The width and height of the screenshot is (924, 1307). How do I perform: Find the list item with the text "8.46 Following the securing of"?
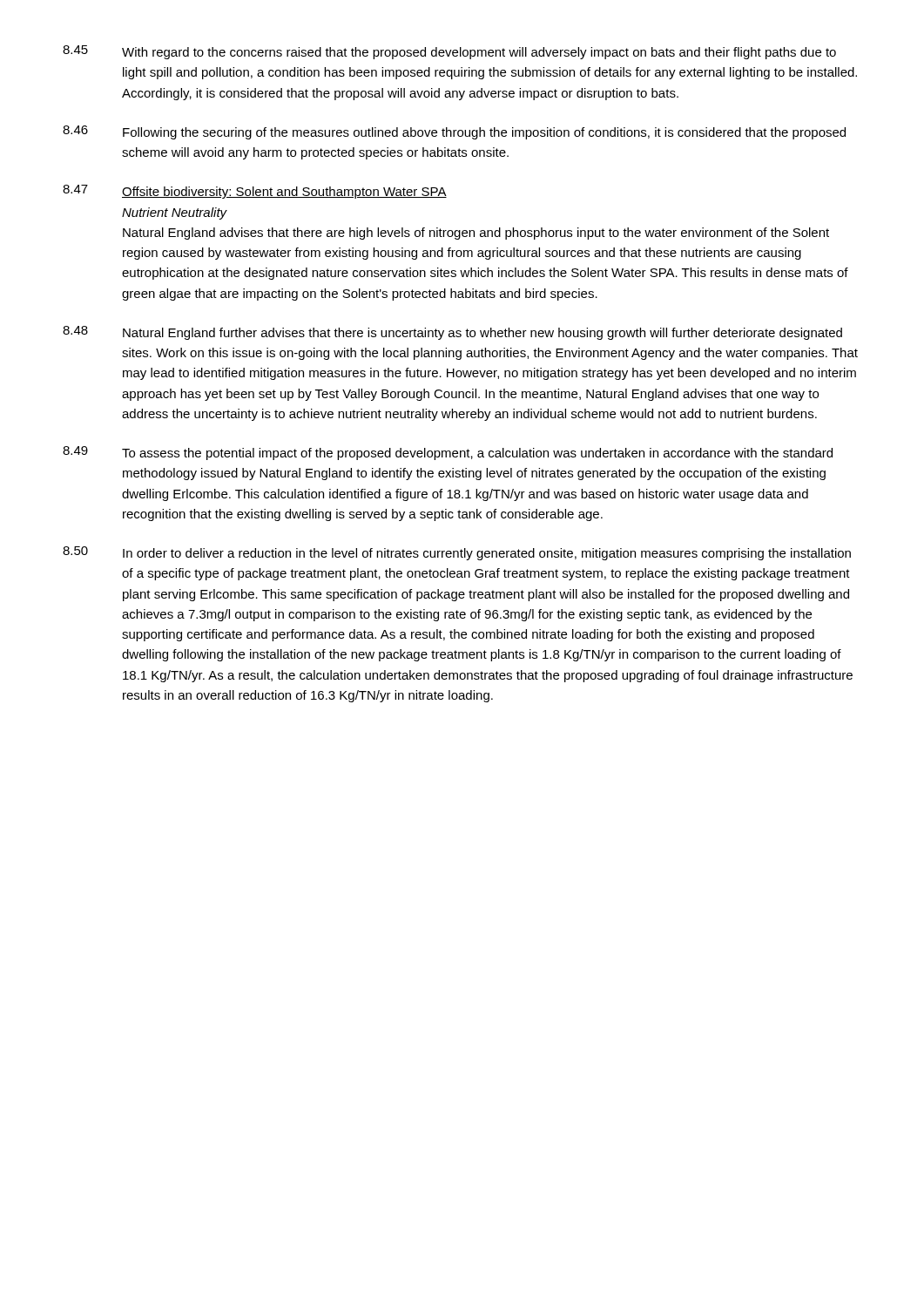point(462,142)
